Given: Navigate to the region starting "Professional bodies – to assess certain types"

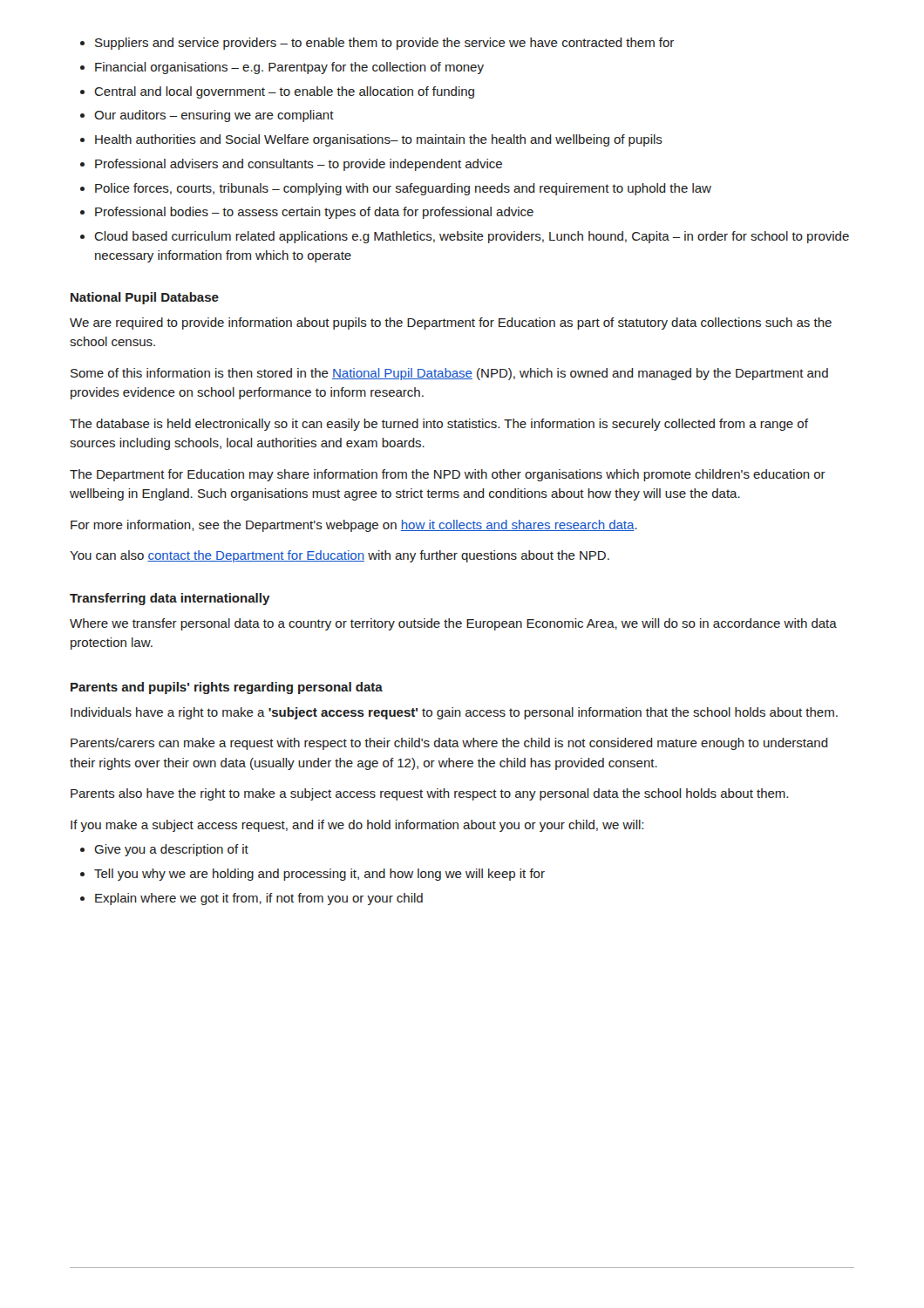Looking at the screenshot, I should click(x=462, y=212).
